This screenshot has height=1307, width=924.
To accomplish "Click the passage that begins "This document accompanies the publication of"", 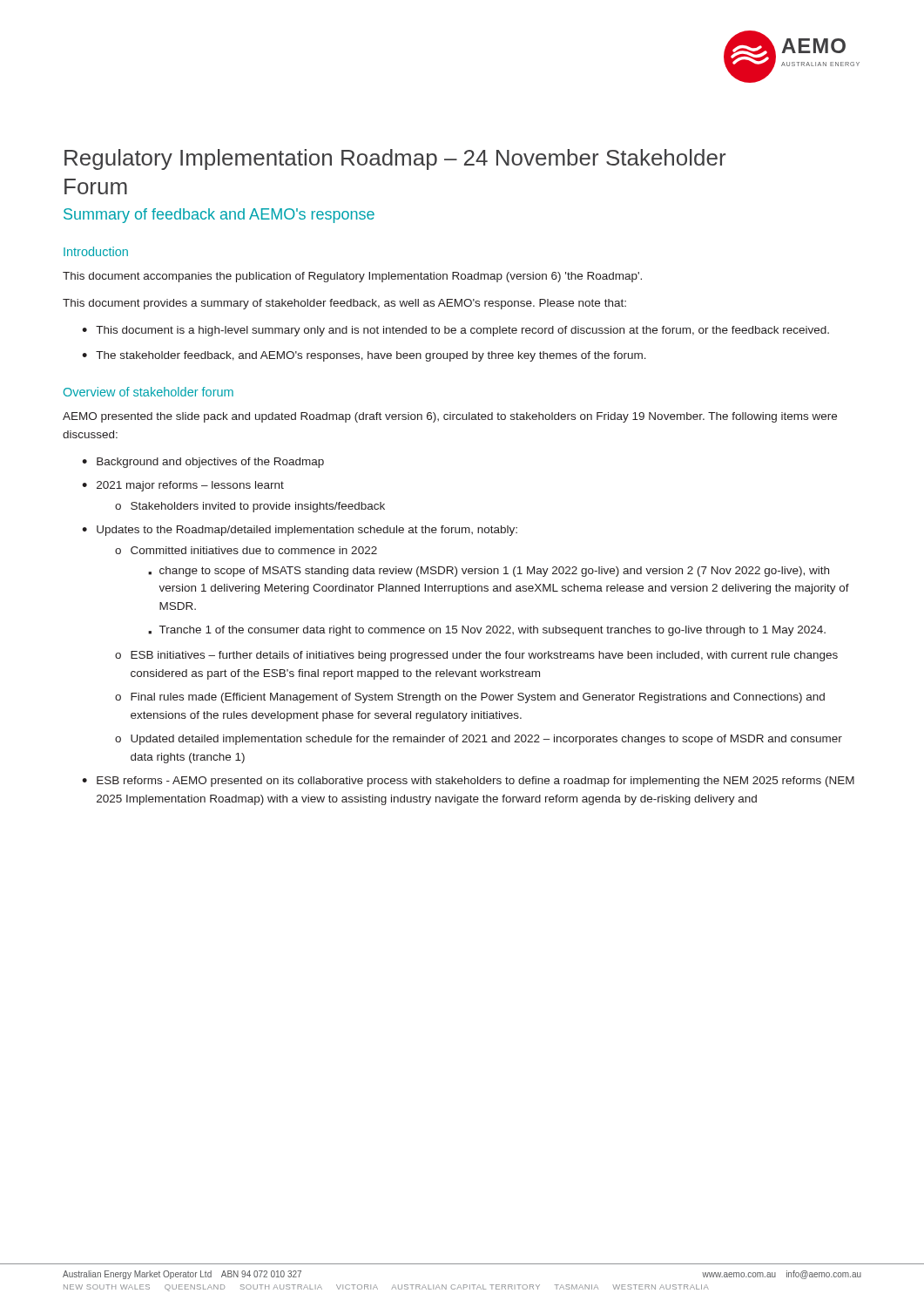I will coord(462,277).
